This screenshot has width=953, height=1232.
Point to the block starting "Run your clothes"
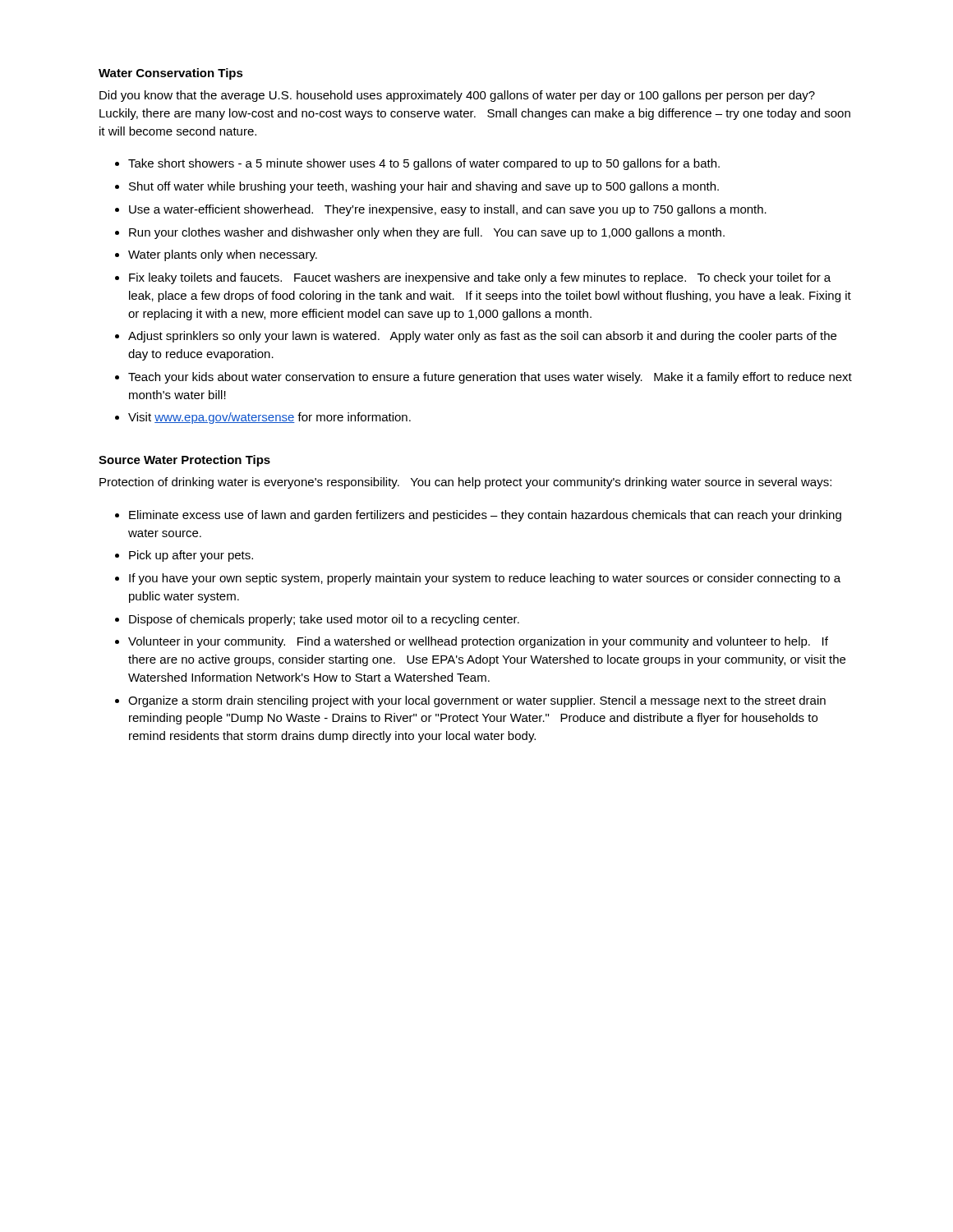[x=427, y=232]
